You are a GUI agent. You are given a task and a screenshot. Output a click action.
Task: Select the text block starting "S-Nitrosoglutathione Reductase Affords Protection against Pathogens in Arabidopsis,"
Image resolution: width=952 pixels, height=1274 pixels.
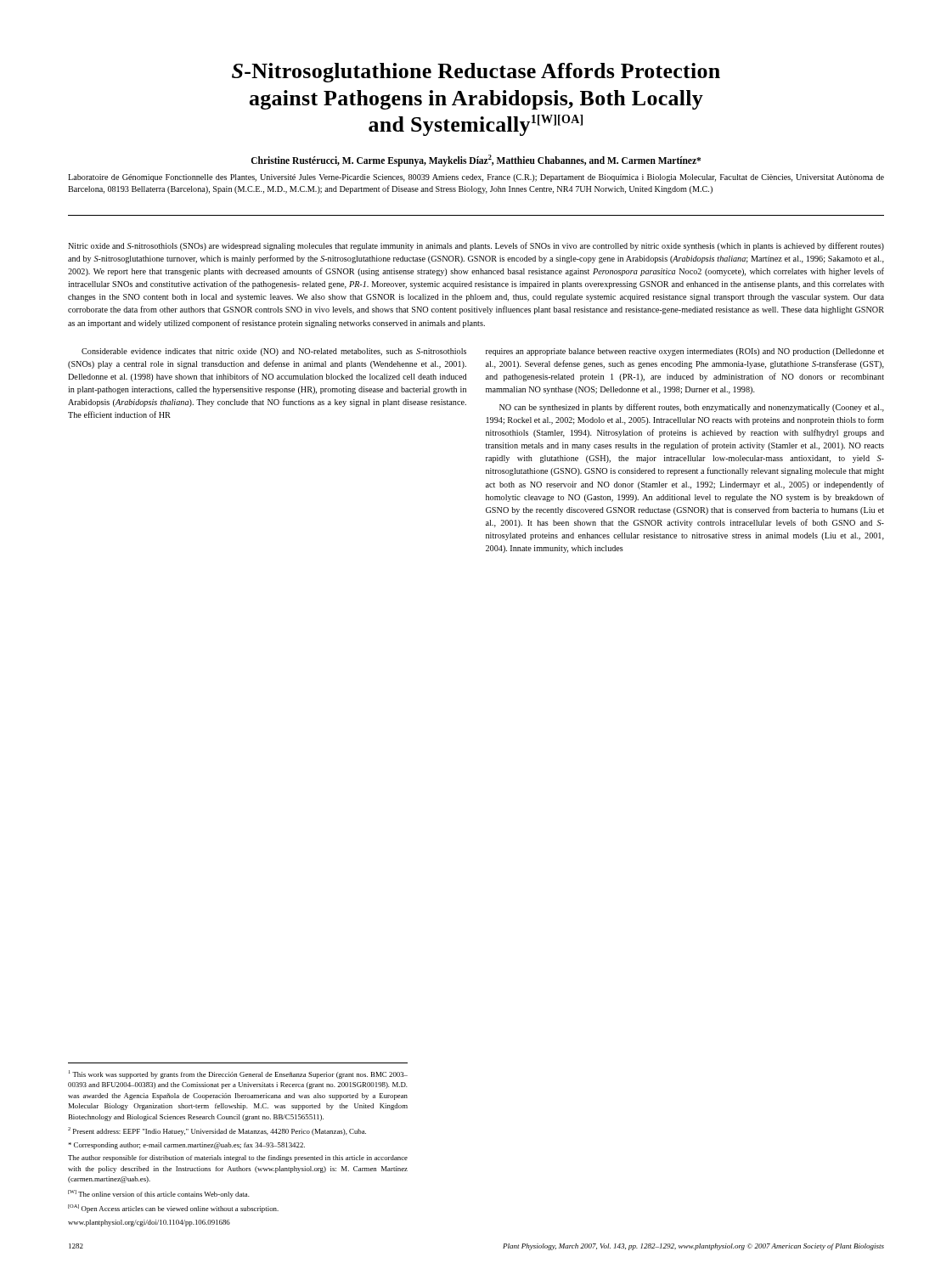[x=476, y=127]
